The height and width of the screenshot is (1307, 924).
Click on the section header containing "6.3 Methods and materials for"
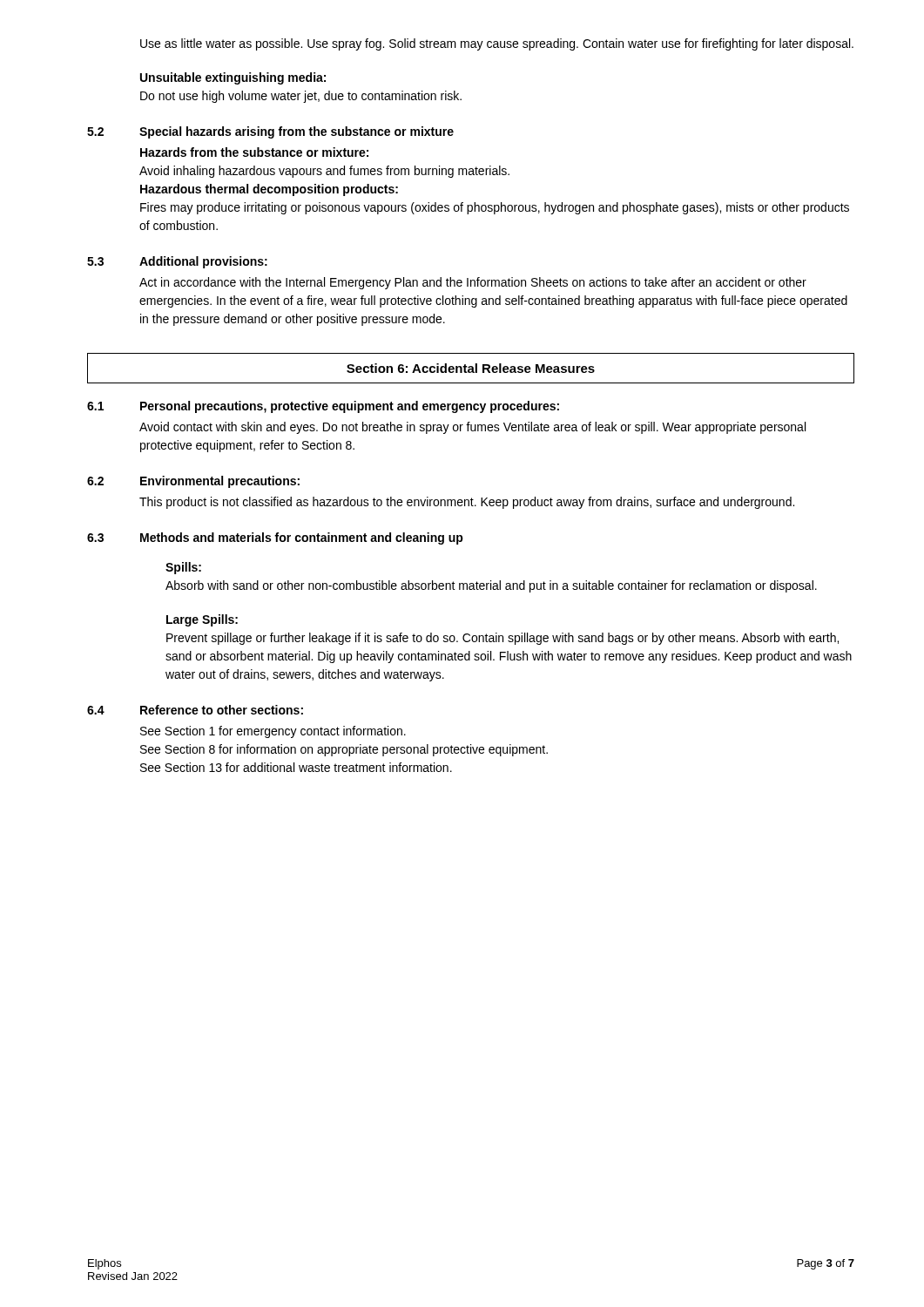[471, 538]
